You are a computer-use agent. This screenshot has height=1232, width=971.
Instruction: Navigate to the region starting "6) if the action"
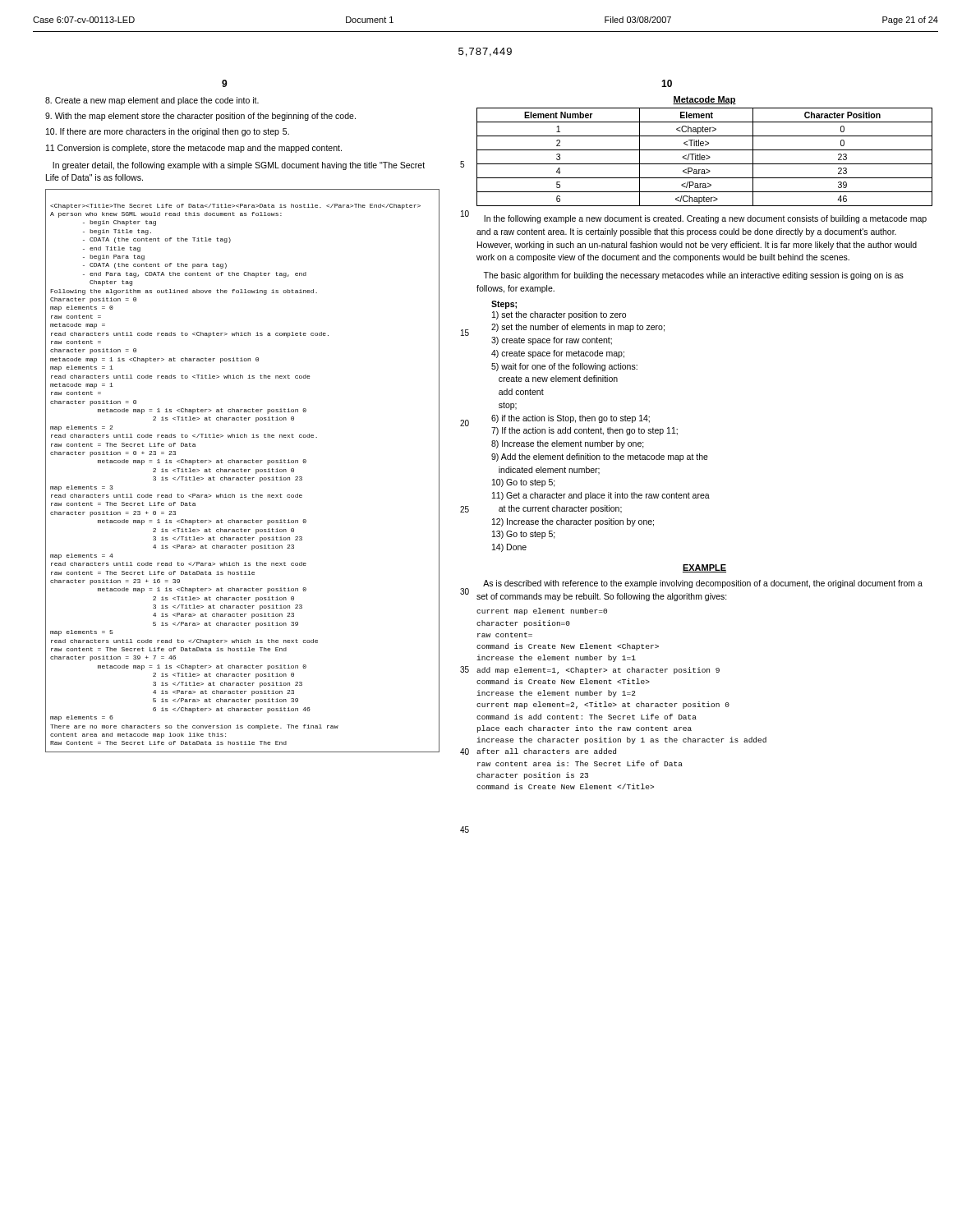point(571,418)
